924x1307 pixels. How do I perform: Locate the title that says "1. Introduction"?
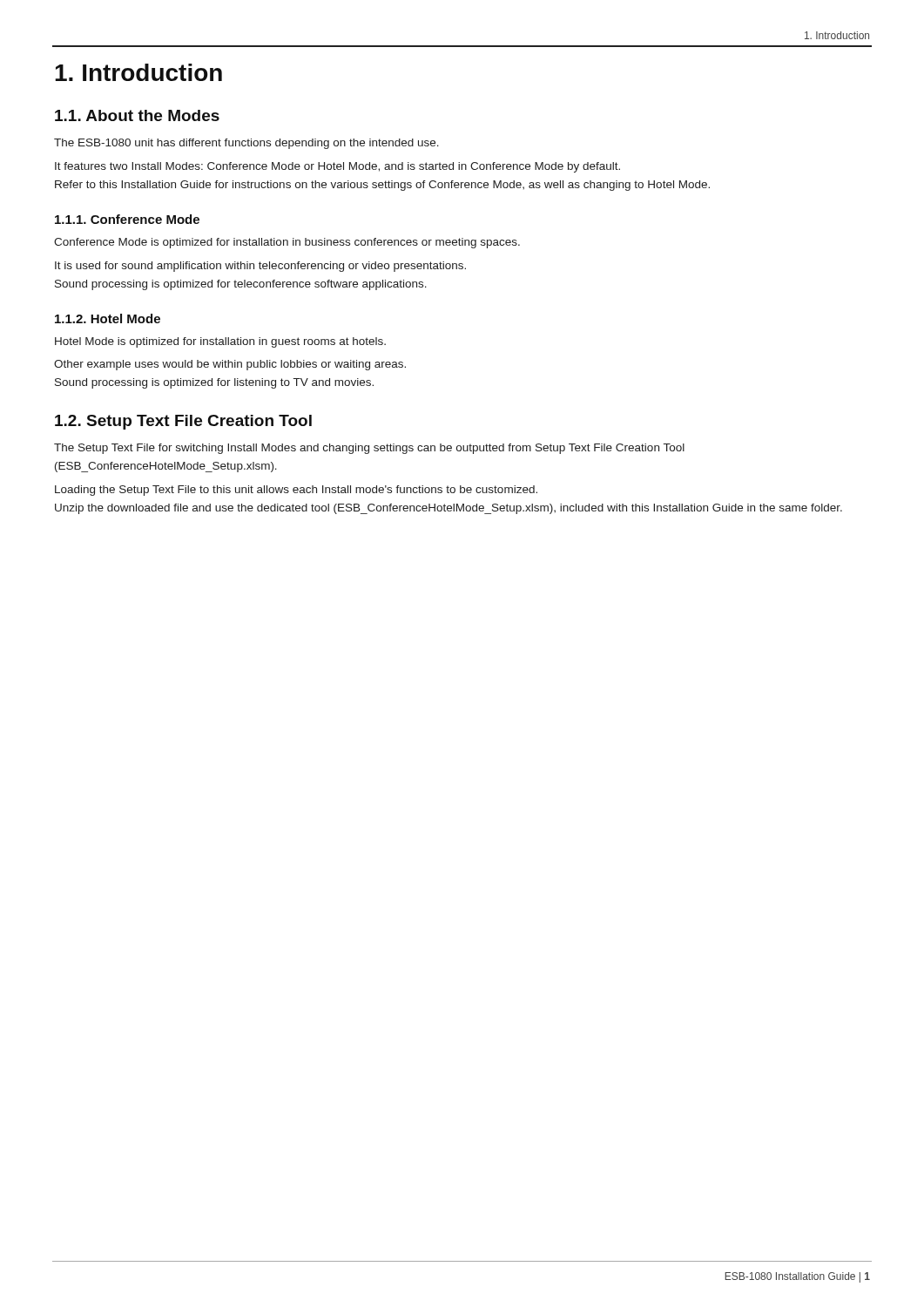click(138, 72)
